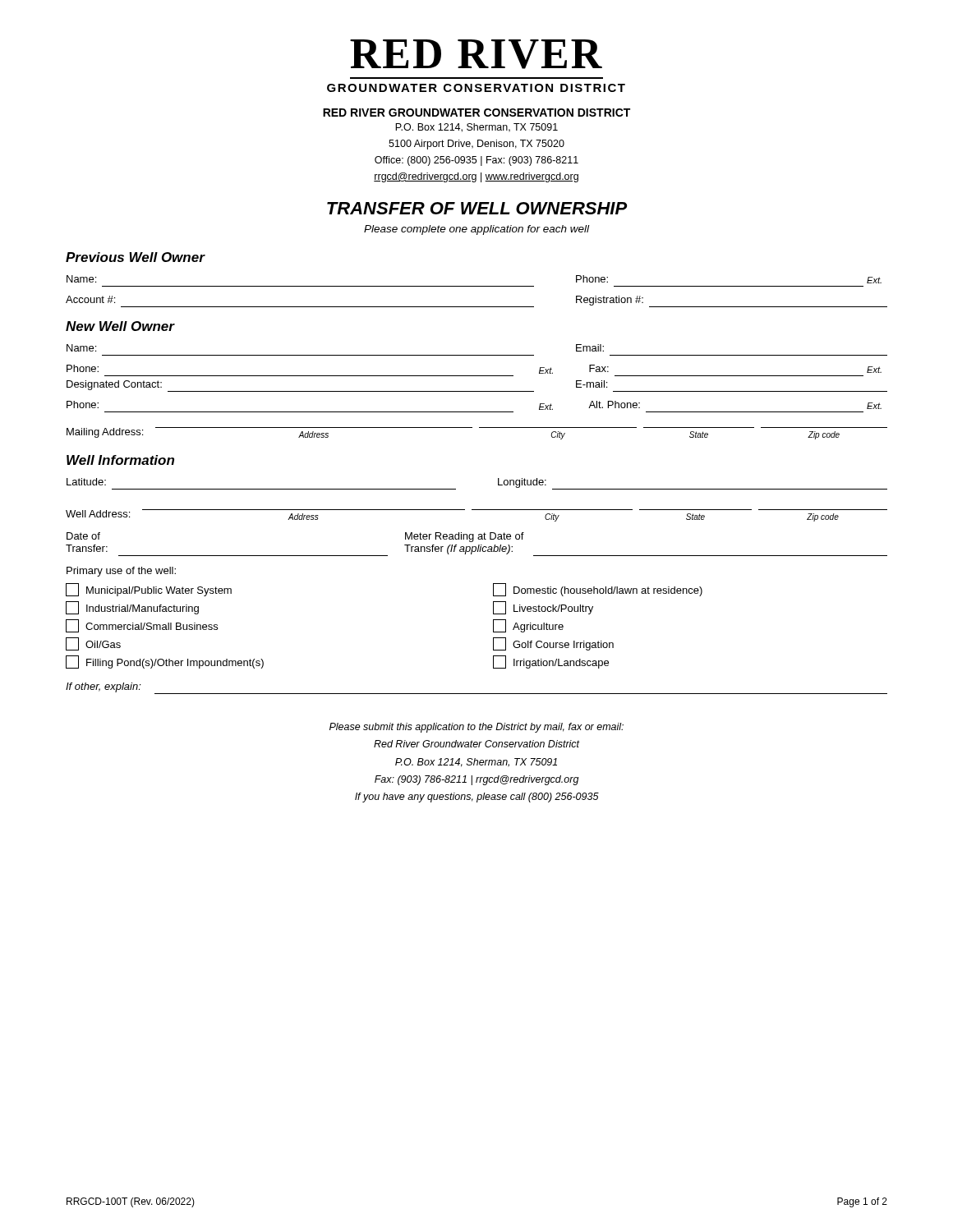This screenshot has height=1232, width=953.
Task: Navigate to the block starting "Phone: Ext. Alt. Phone: Ext."
Action: tap(476, 405)
